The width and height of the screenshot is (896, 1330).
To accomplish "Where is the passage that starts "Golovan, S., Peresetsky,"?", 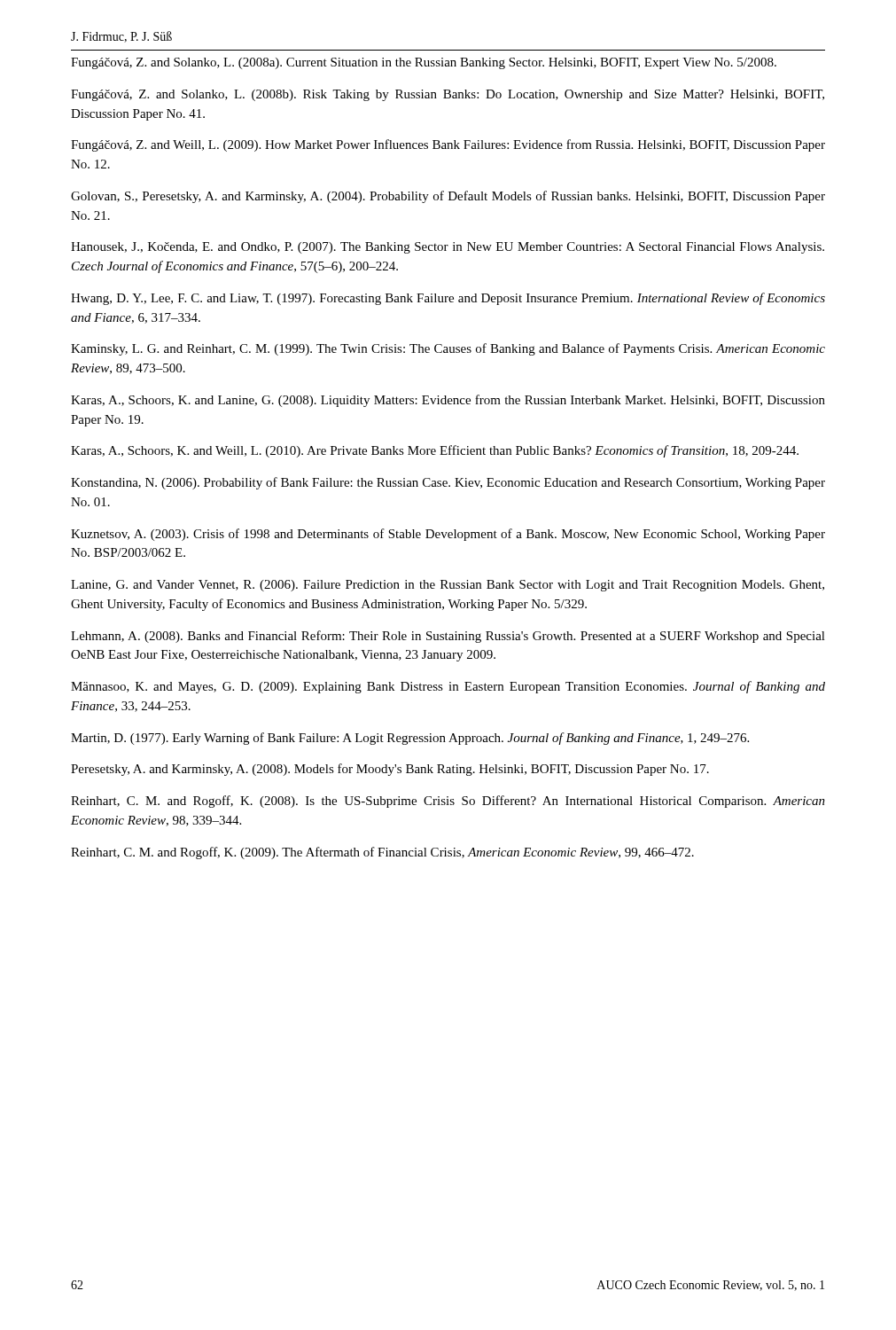I will click(448, 205).
